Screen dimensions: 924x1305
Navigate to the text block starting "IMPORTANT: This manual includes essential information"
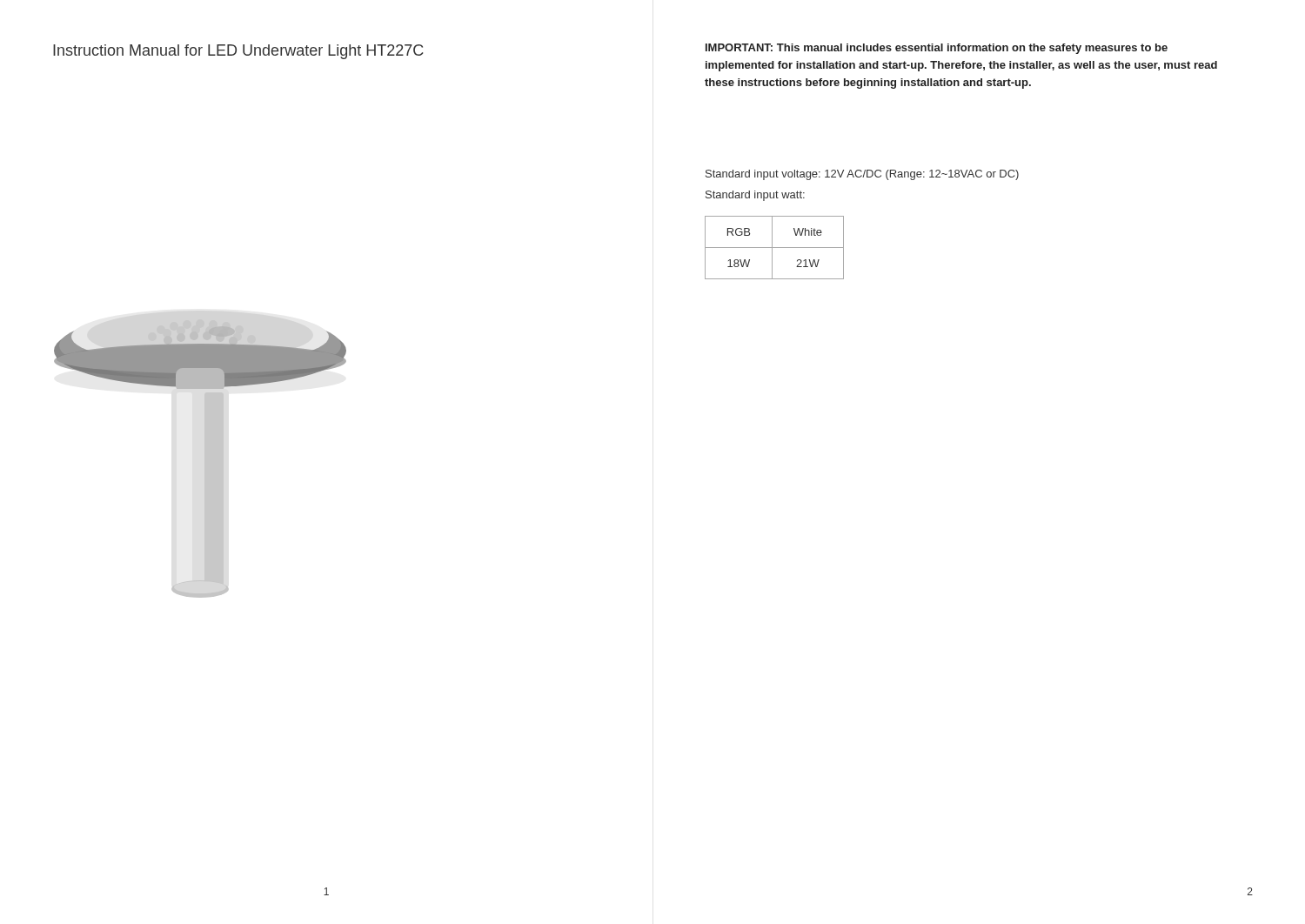[961, 65]
